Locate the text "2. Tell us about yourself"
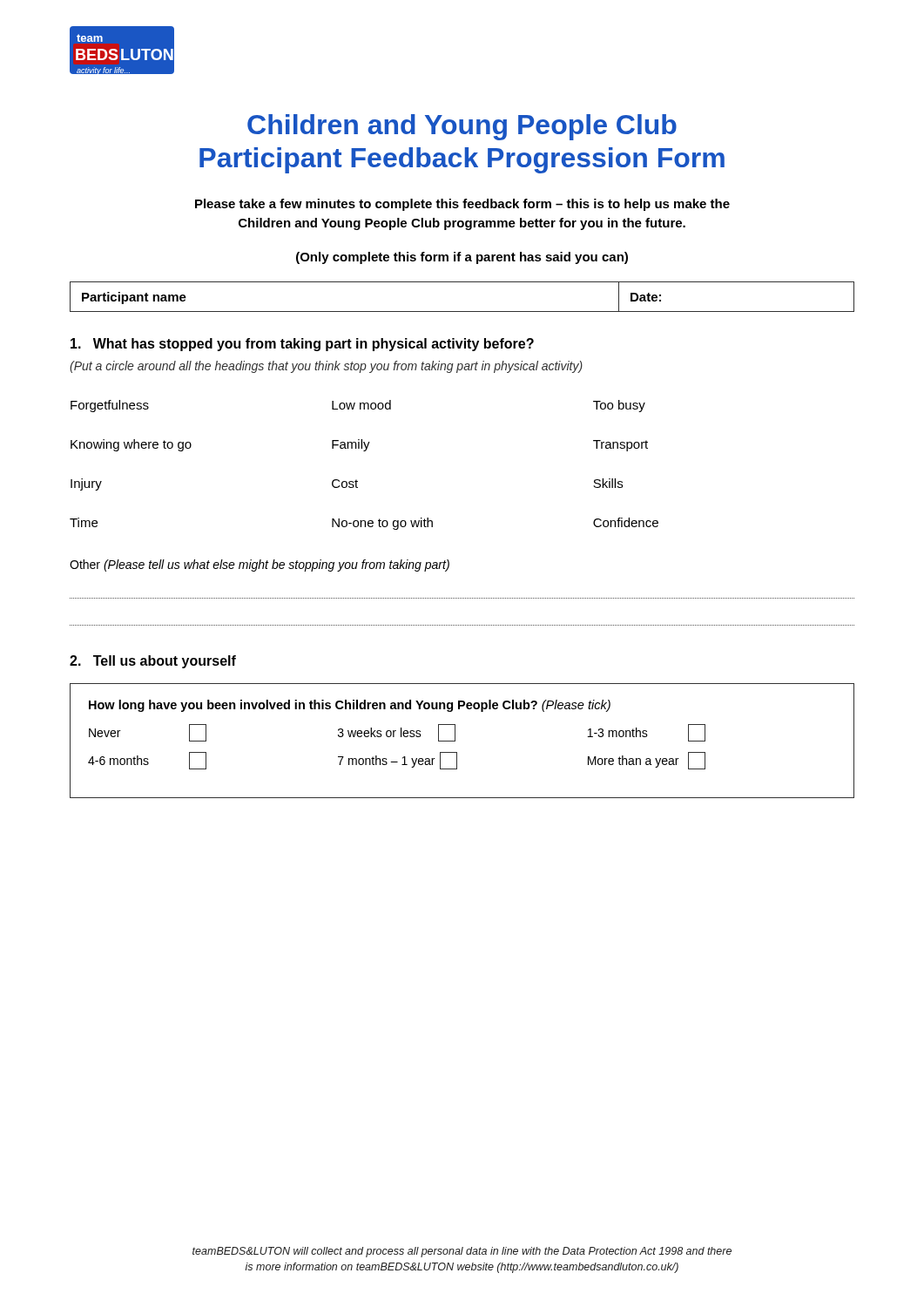 [x=153, y=662]
